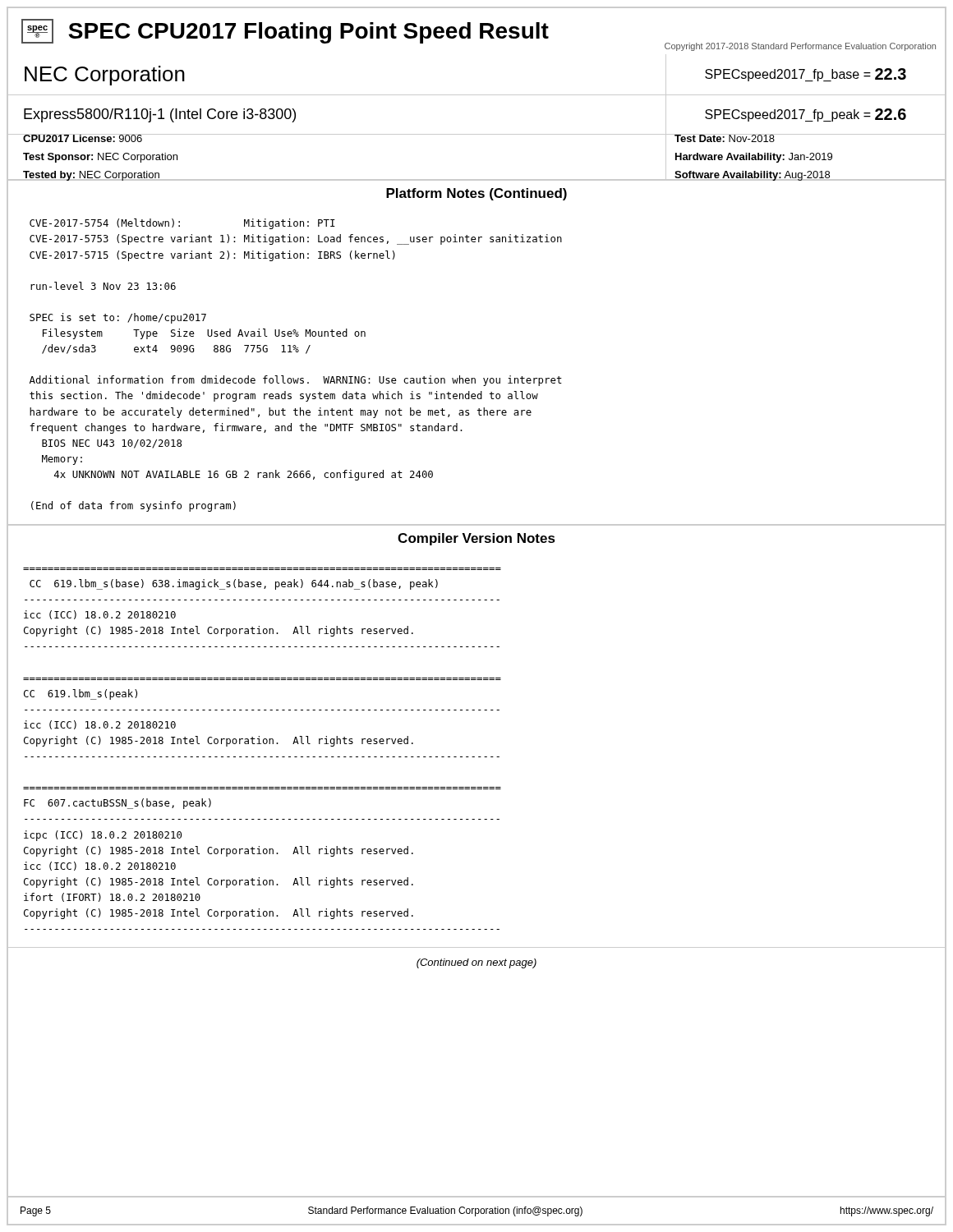
Task: Select the text containing "Express5800/R110j-1 (Intel Core i3-8300)"
Action: [x=160, y=114]
